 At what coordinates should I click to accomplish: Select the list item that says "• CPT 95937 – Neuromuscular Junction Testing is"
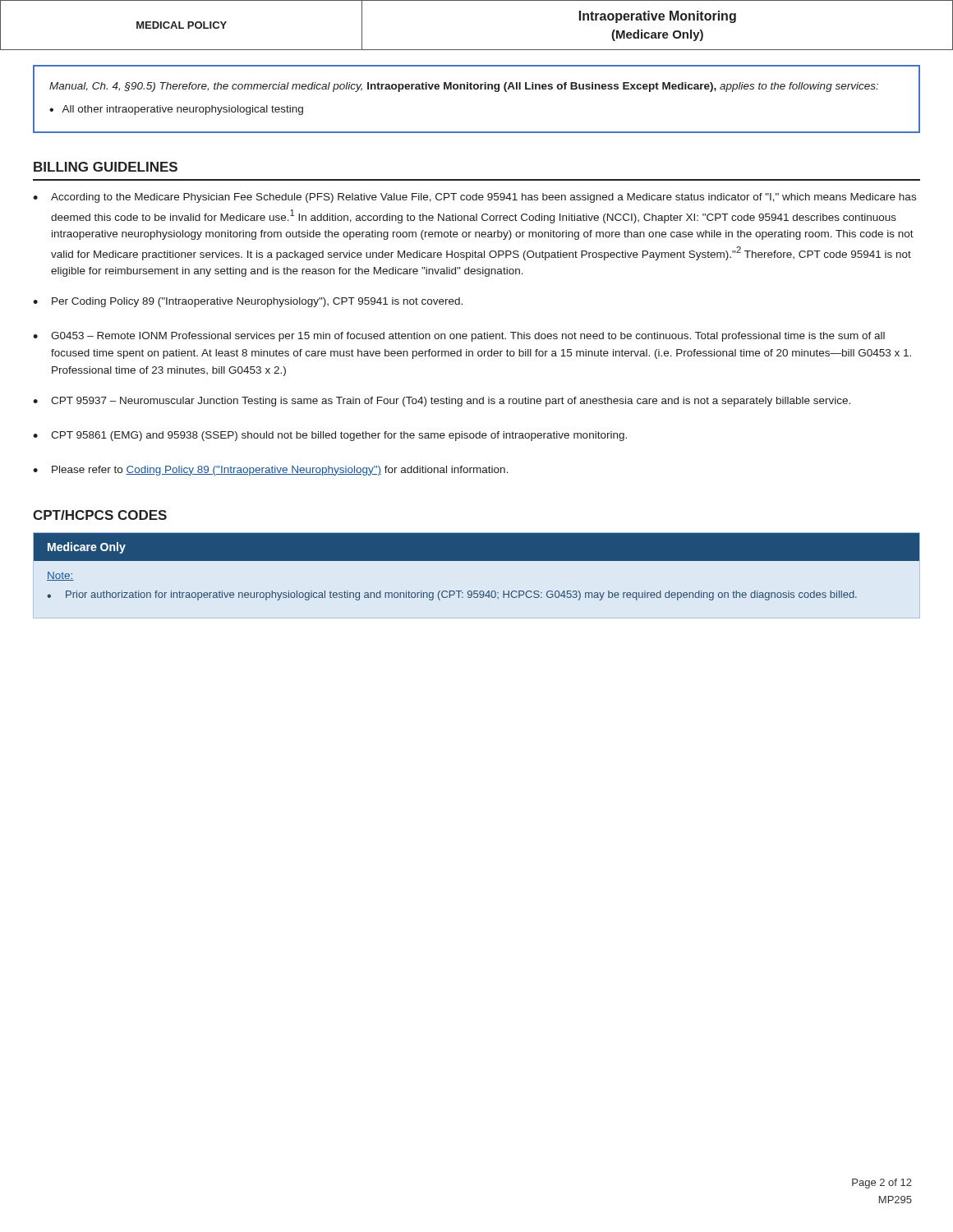pyautogui.click(x=442, y=403)
